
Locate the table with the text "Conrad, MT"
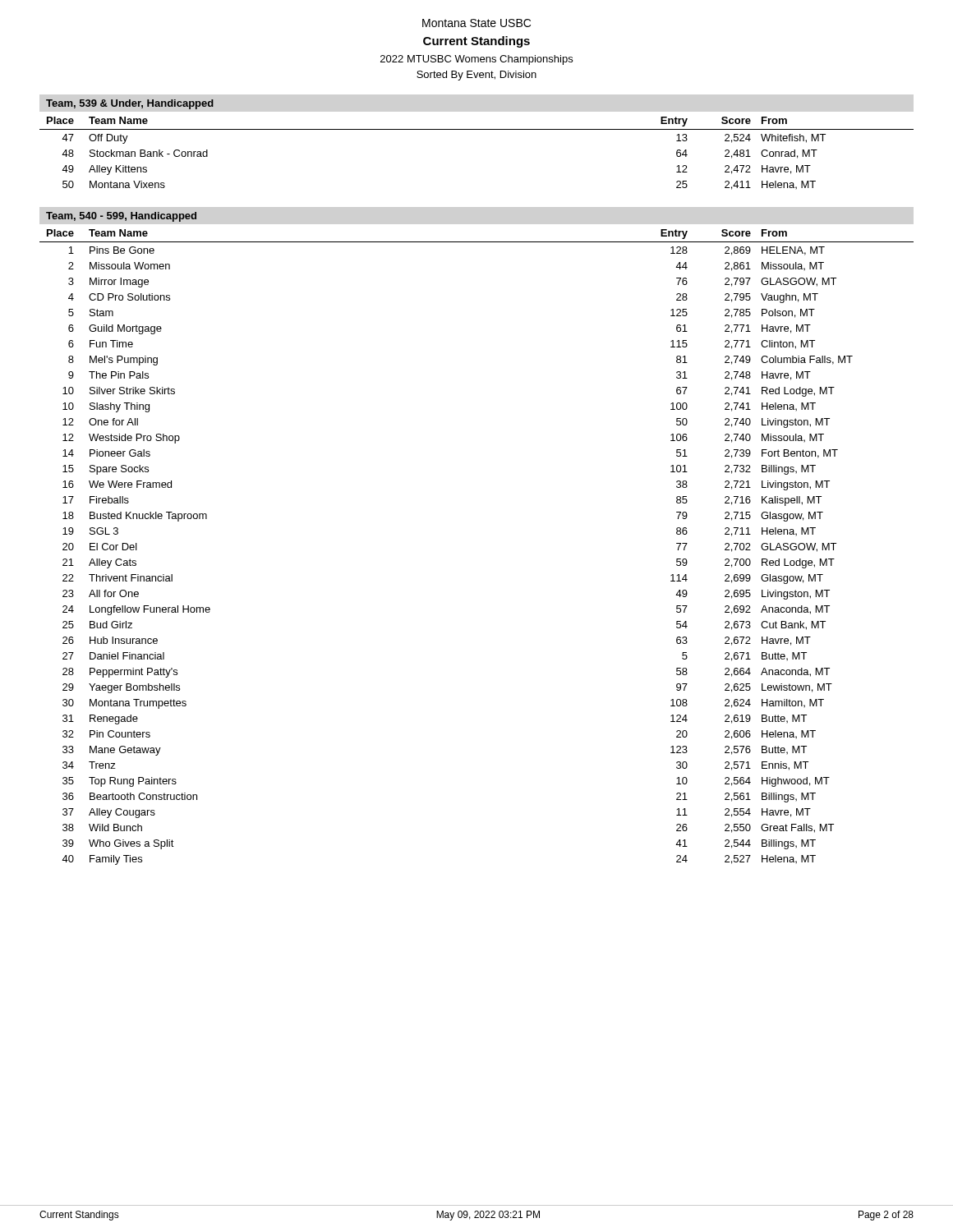tap(476, 152)
